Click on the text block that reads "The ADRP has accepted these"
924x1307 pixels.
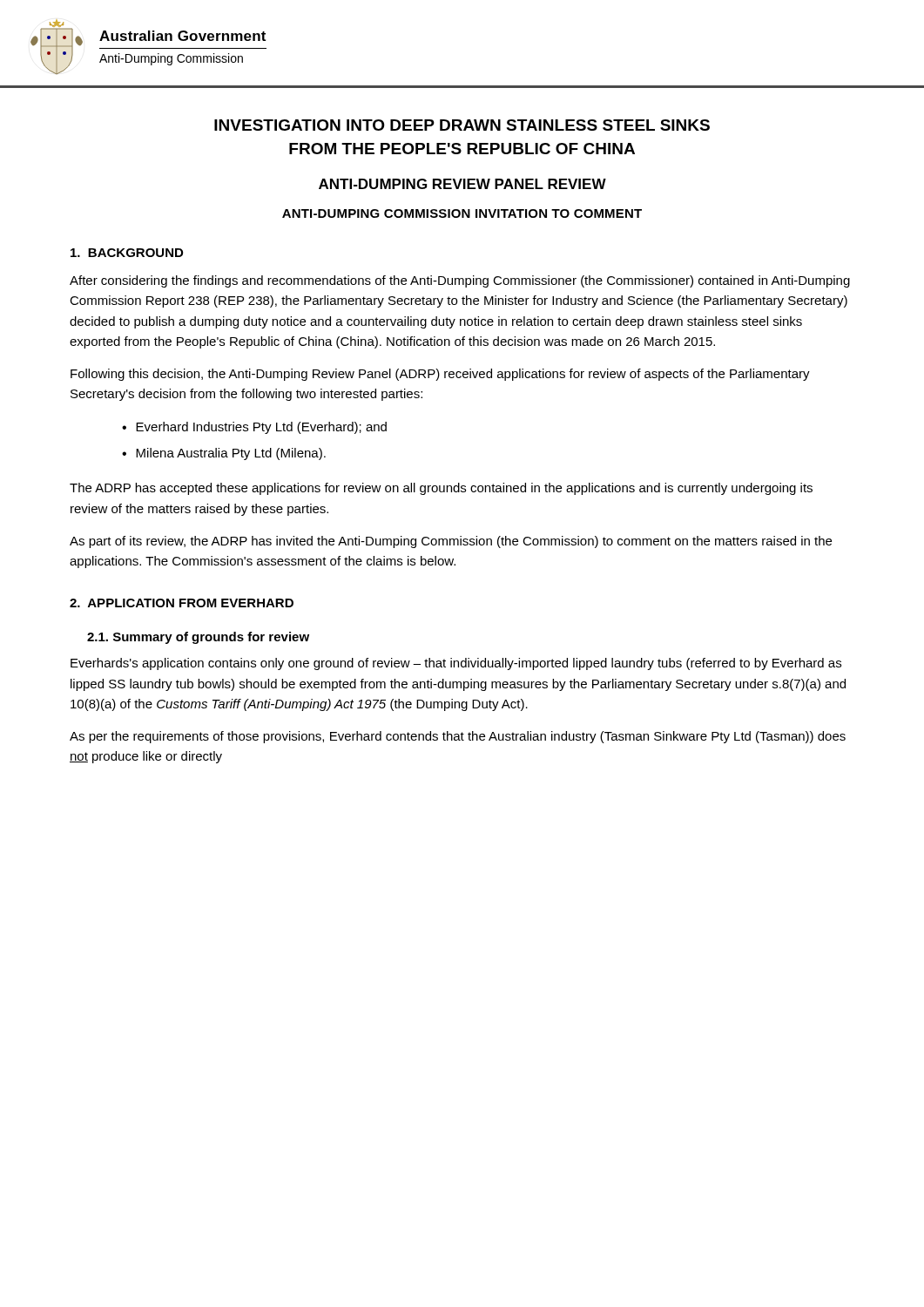(441, 498)
